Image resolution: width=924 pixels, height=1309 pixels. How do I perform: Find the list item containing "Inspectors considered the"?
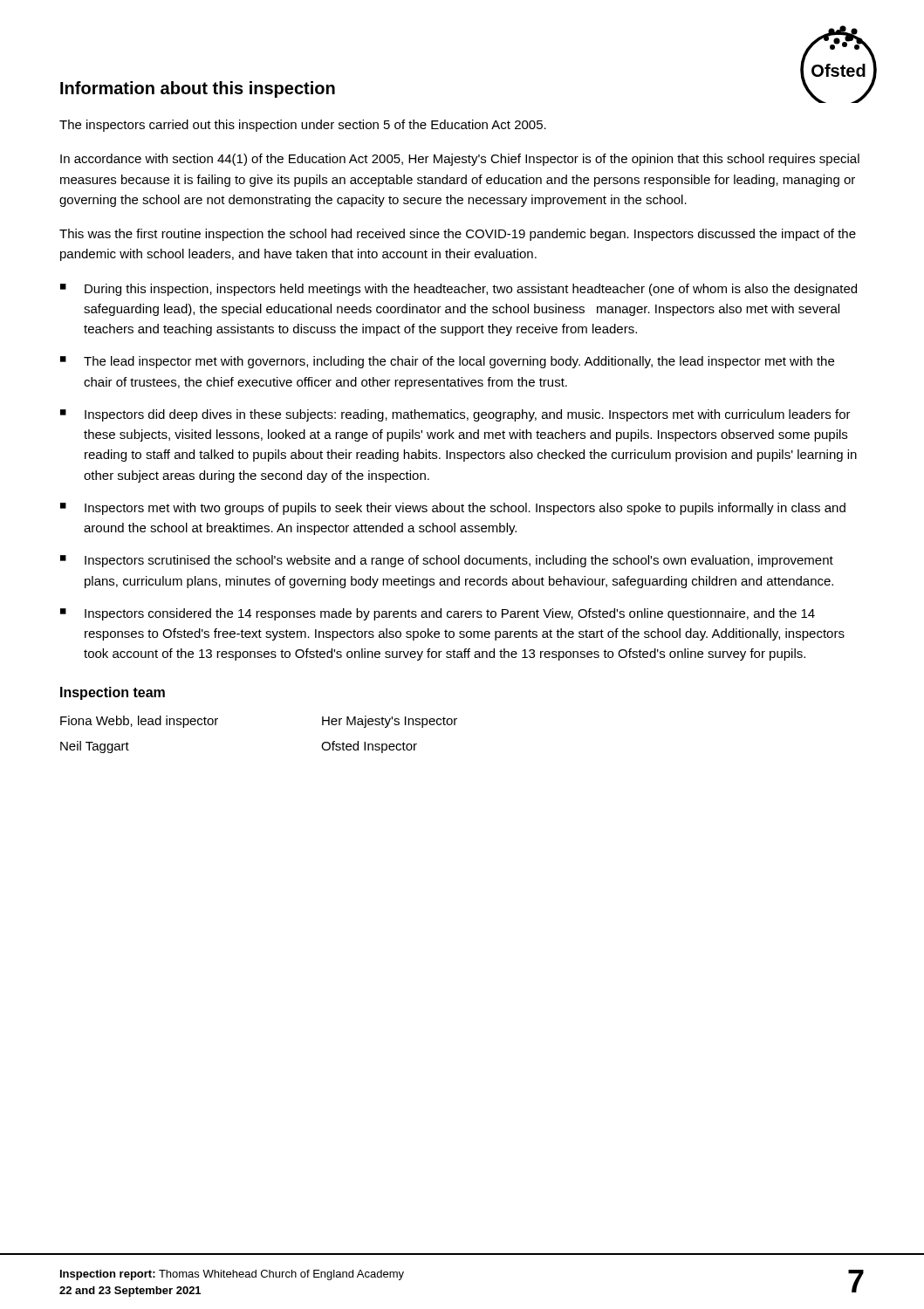tap(464, 633)
